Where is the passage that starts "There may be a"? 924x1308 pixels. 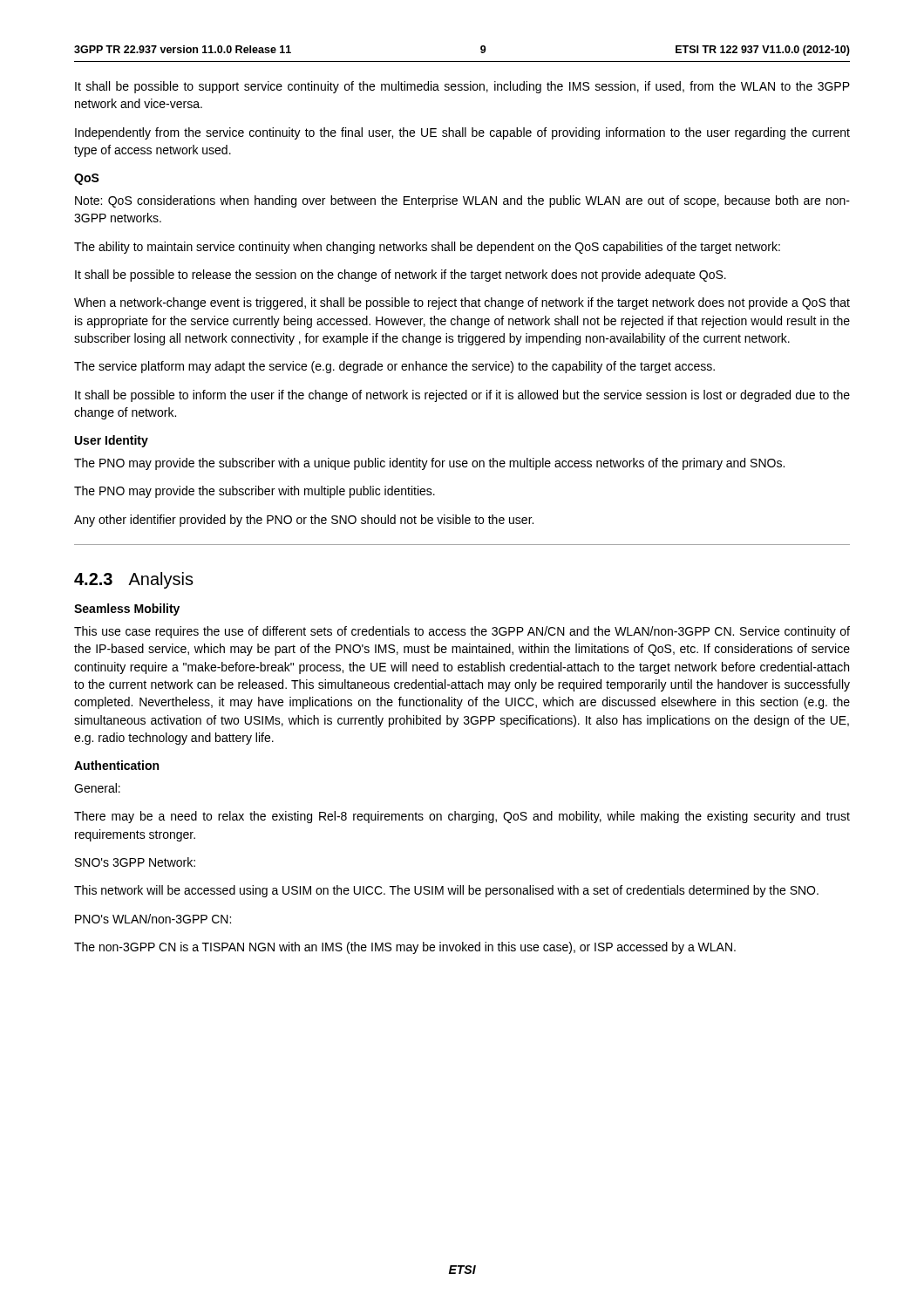(462, 825)
